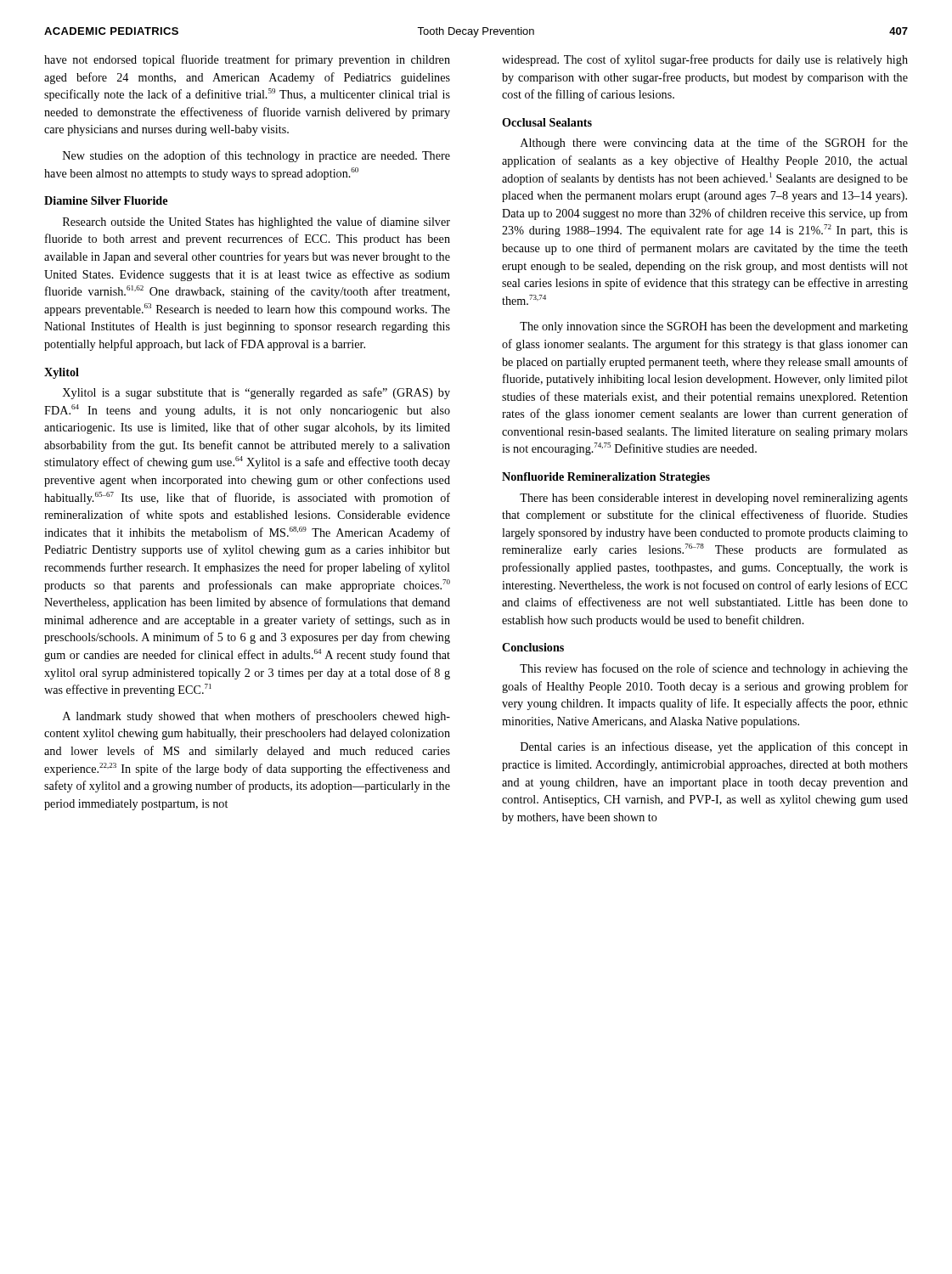The image size is (952, 1274).
Task: Where is the passage that starts "There has been considerable interest in"?
Action: tap(705, 559)
